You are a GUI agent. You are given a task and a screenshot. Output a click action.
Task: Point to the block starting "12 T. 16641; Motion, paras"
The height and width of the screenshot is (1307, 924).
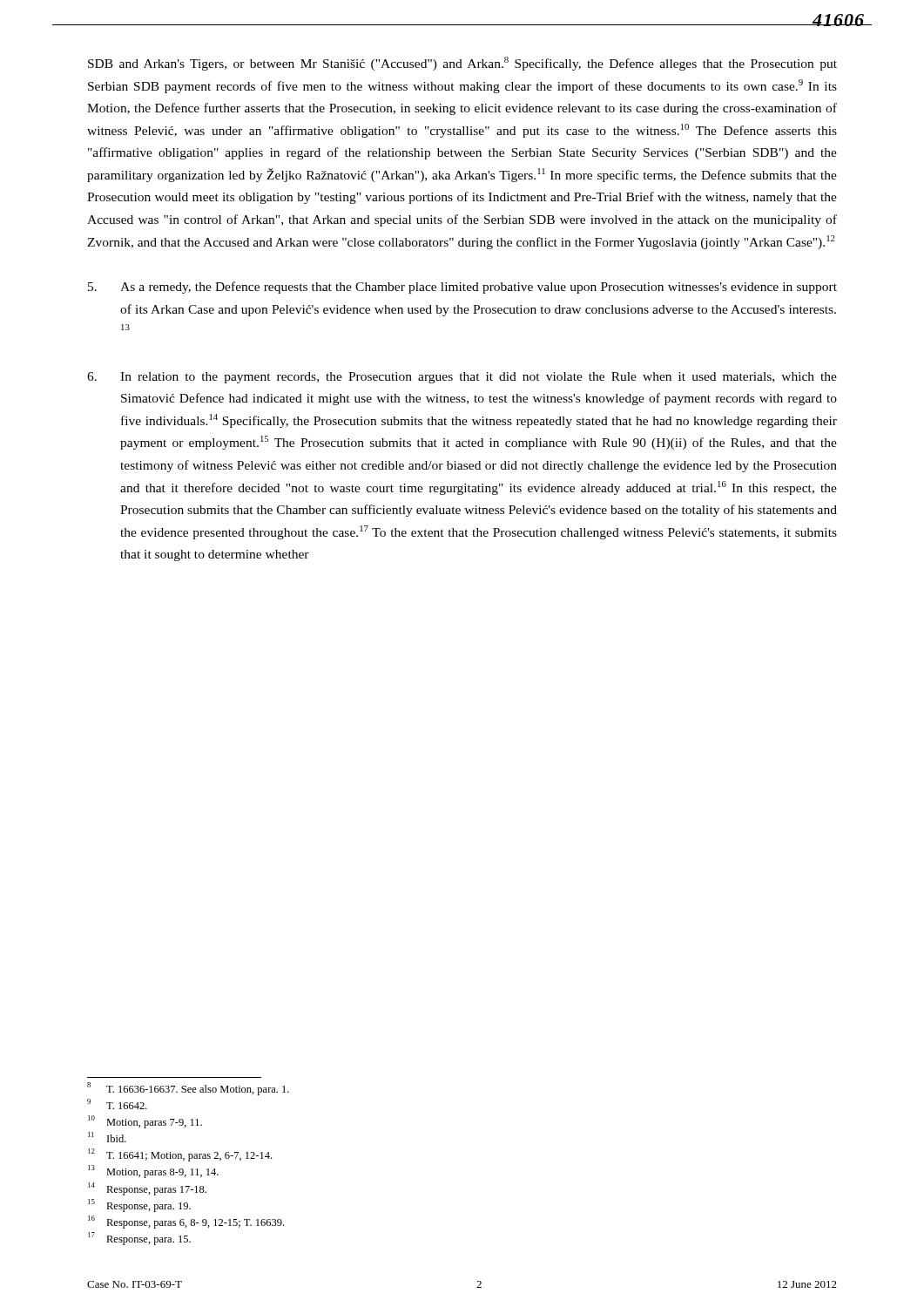180,1155
